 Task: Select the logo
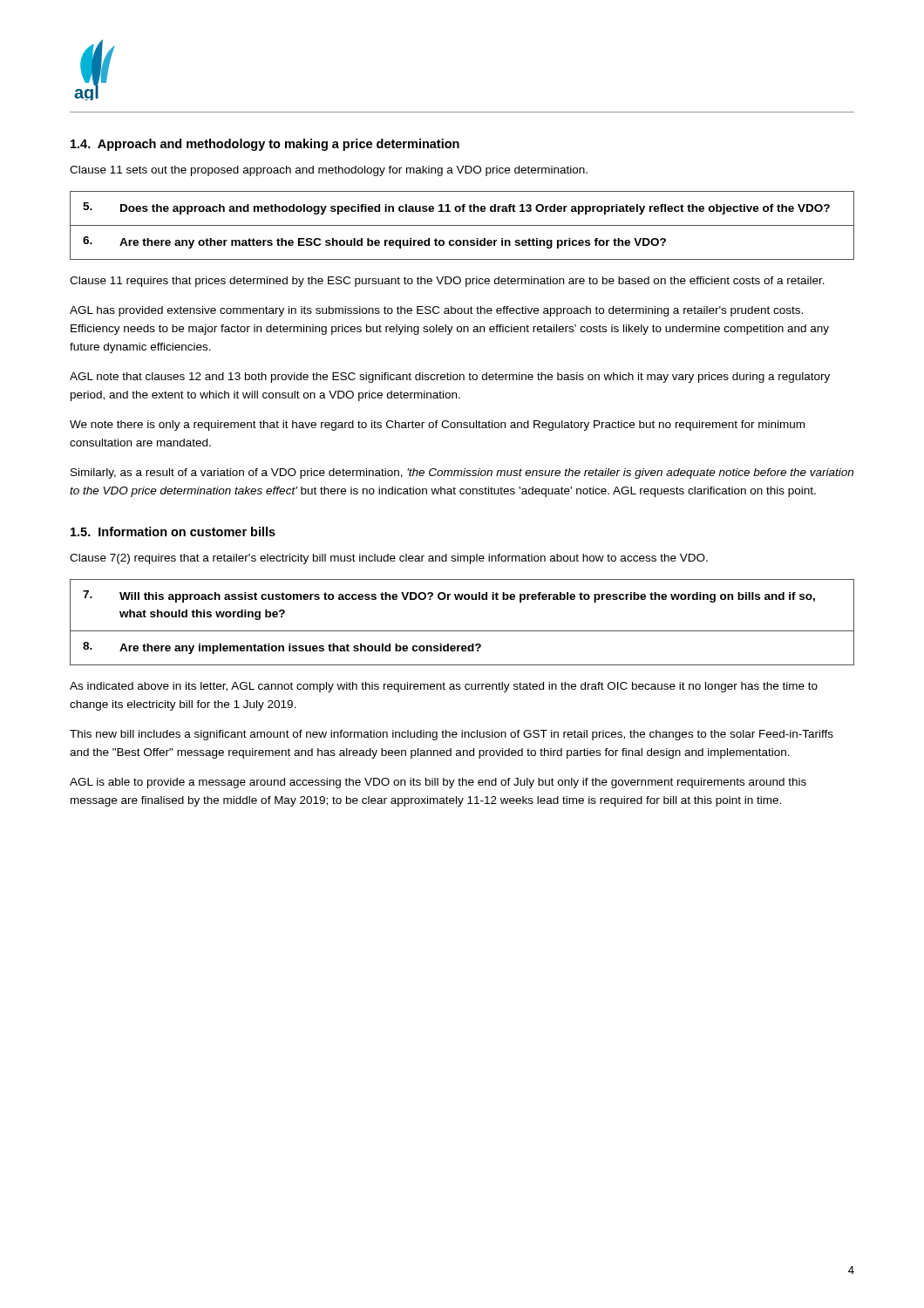point(462,69)
